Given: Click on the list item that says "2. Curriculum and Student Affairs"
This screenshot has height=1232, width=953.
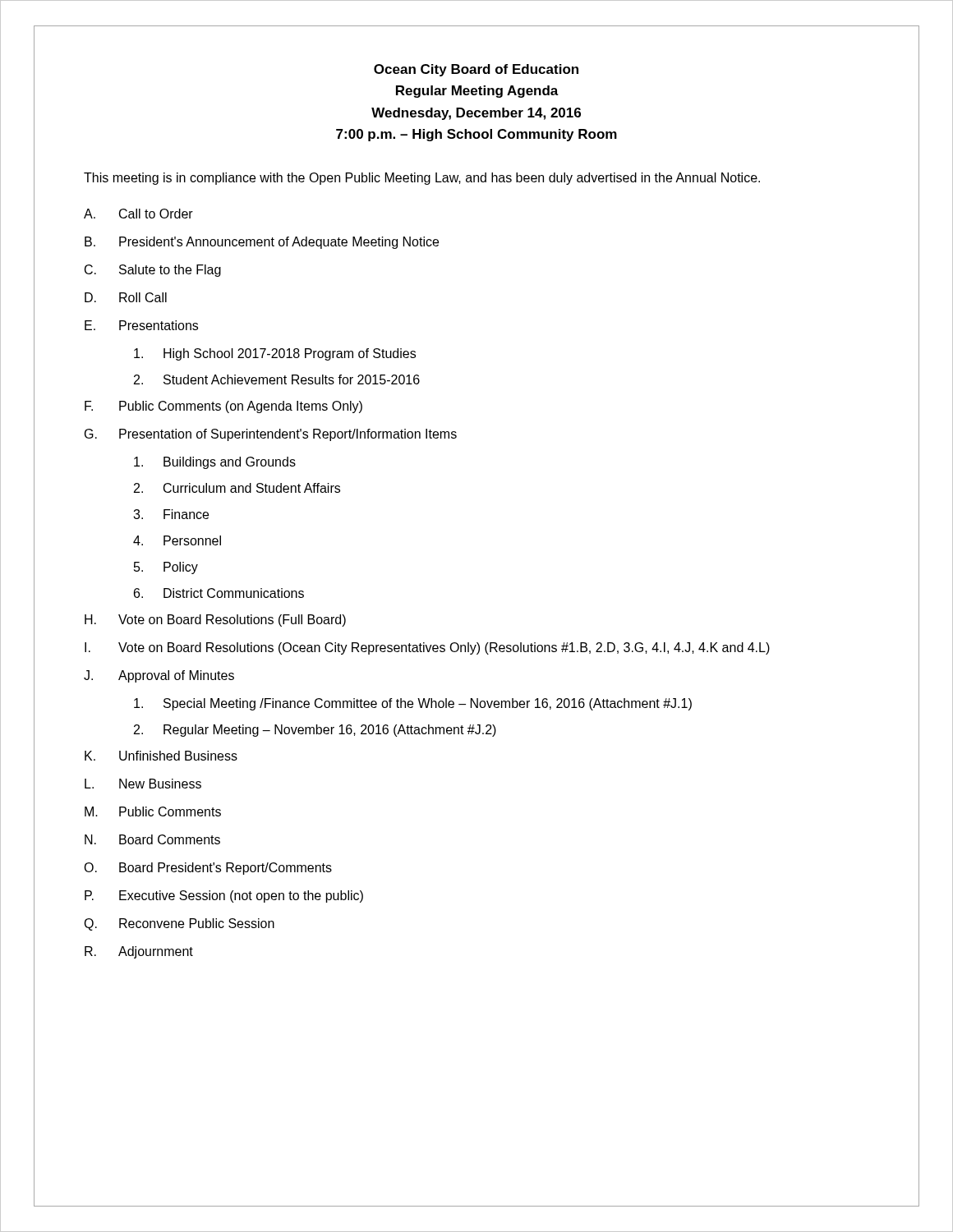Looking at the screenshot, I should coord(237,488).
